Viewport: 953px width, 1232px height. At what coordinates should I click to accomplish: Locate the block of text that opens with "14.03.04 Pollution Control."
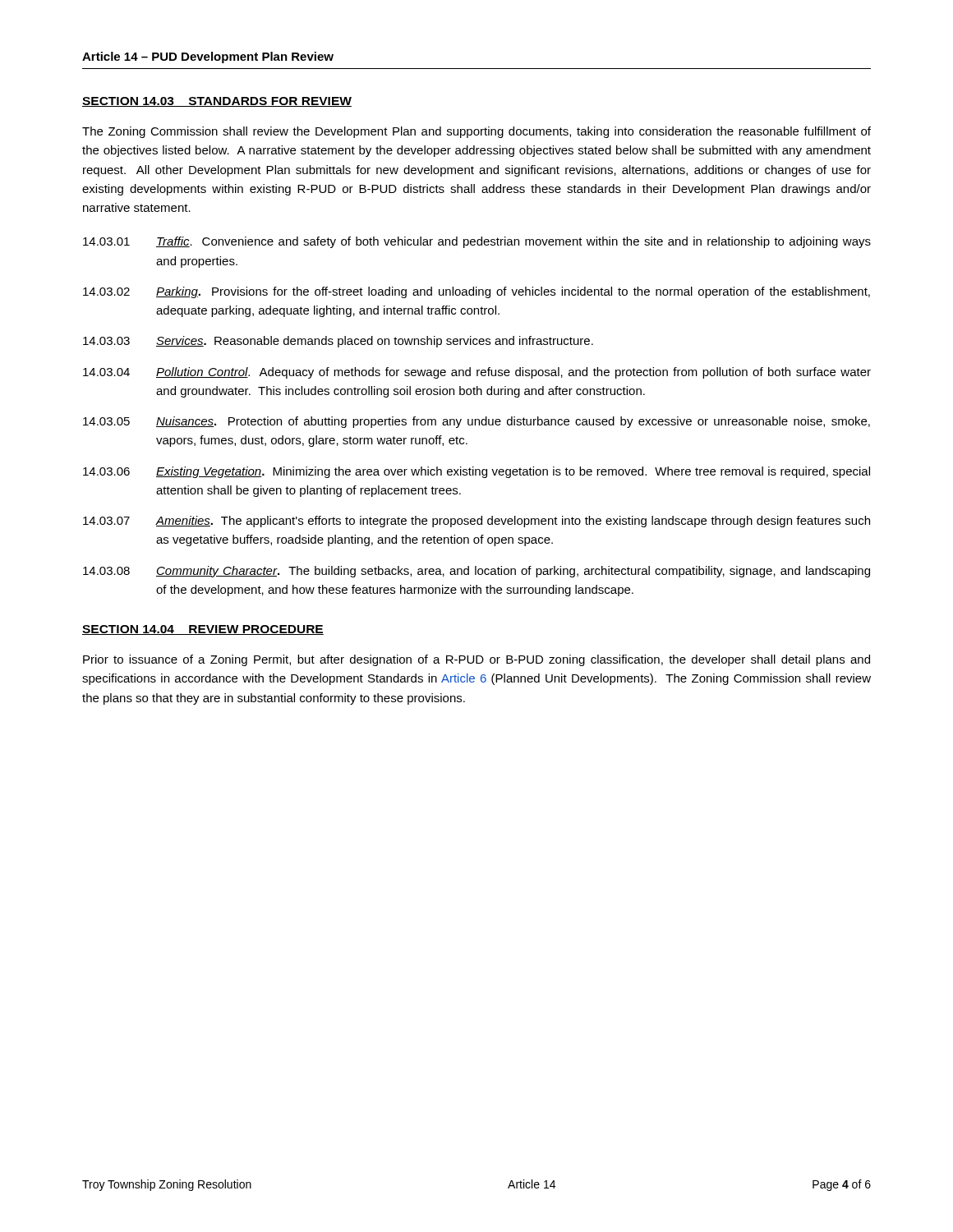[476, 381]
